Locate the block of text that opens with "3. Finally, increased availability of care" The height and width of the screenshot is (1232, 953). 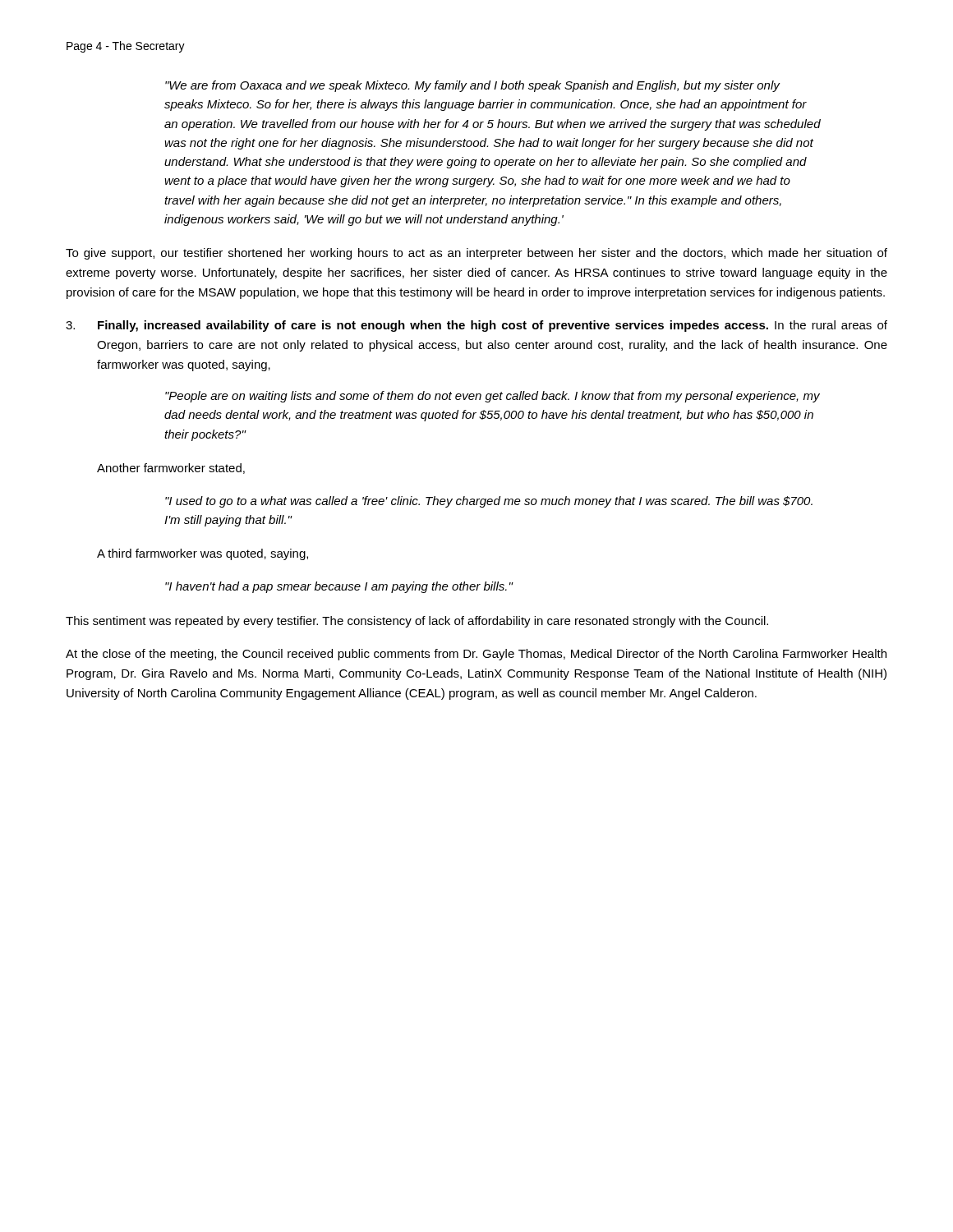coord(476,345)
